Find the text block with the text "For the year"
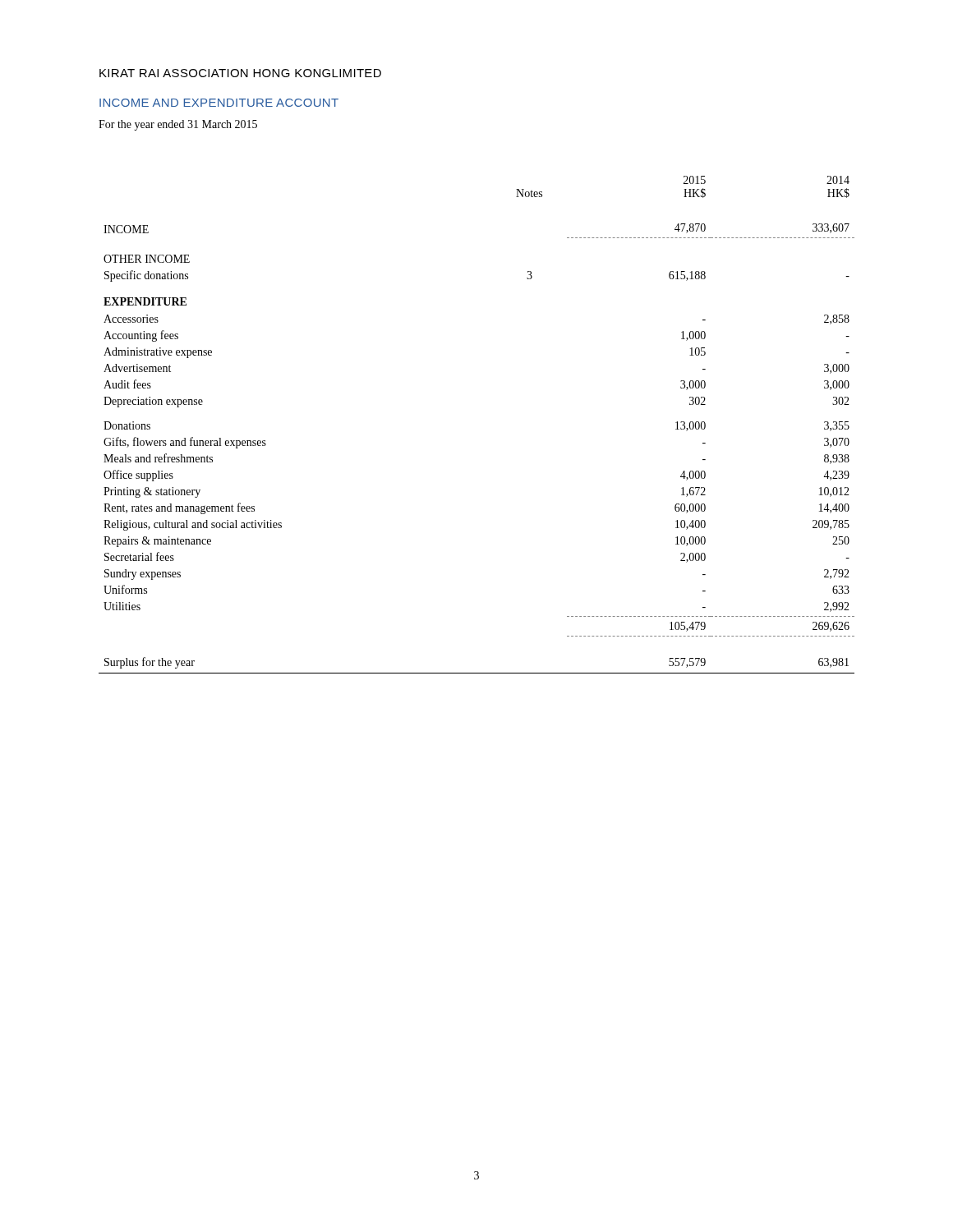Image resolution: width=953 pixels, height=1232 pixels. tap(178, 124)
